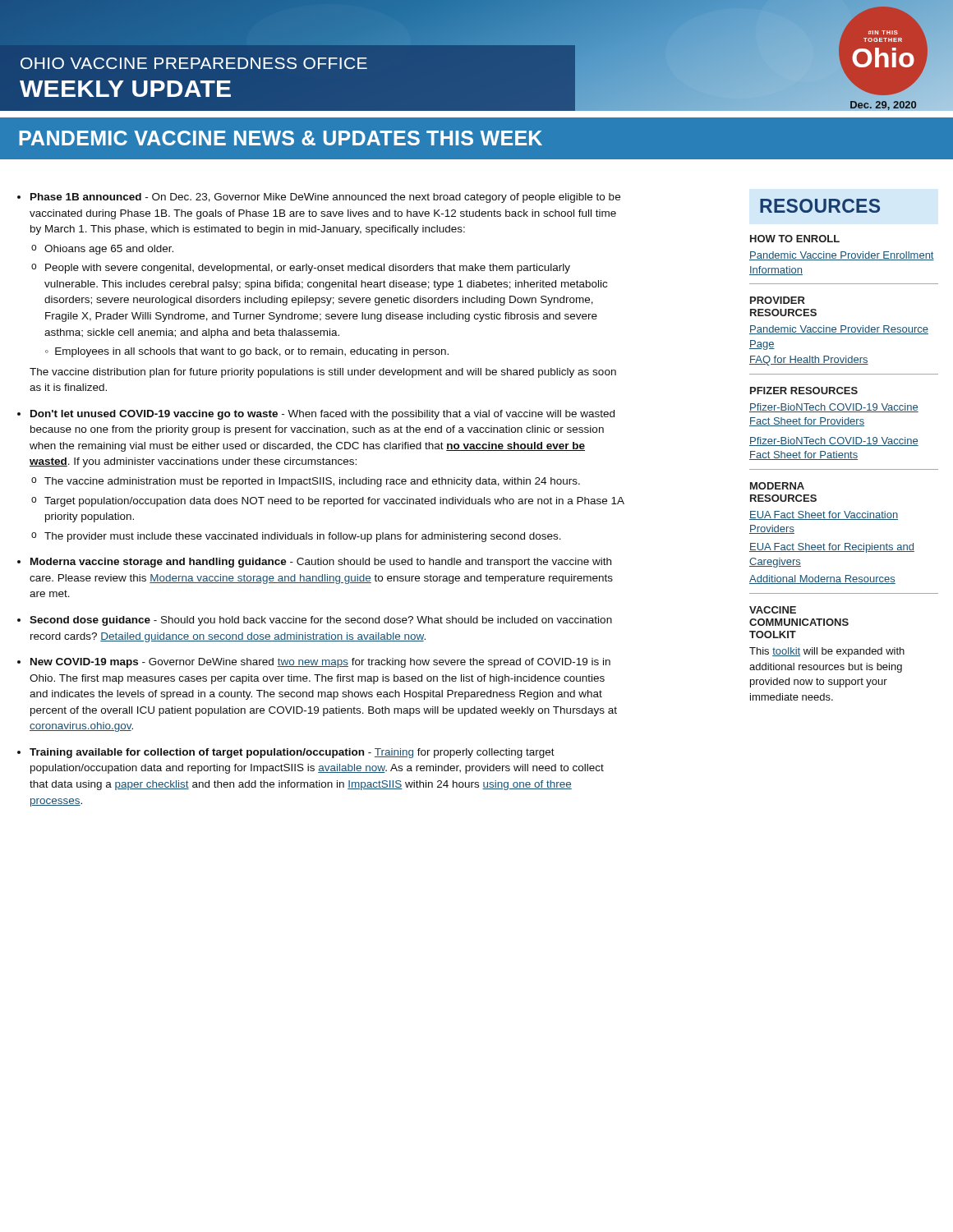The image size is (953, 1232).
Task: Navigate to the element starting "Second dose guidance"
Action: click(321, 628)
